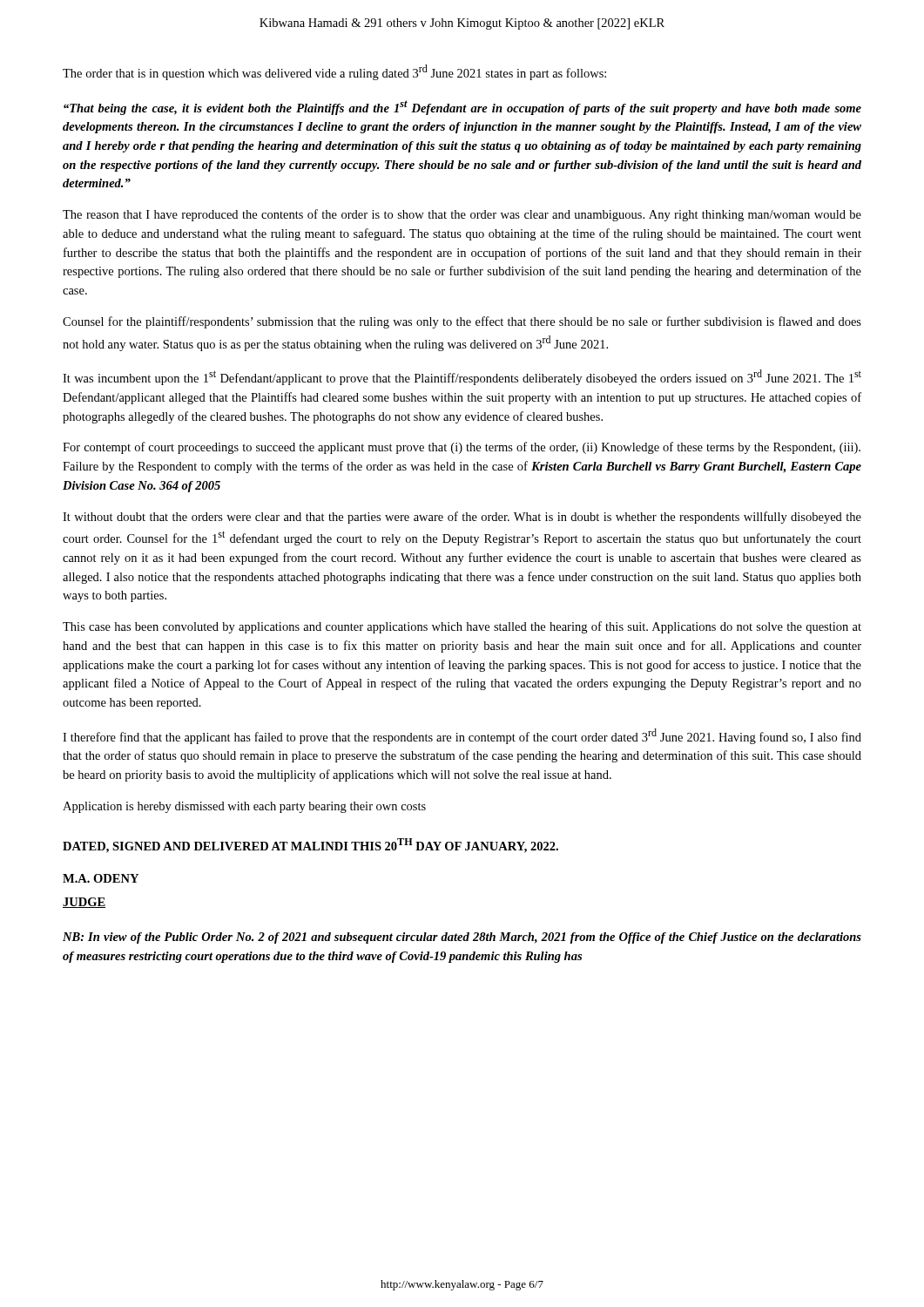Image resolution: width=924 pixels, height=1307 pixels.
Task: Click on the section header with the text "DATED, SIGNED AND DELIVERED AT MALINDI"
Action: pyautogui.click(x=311, y=844)
